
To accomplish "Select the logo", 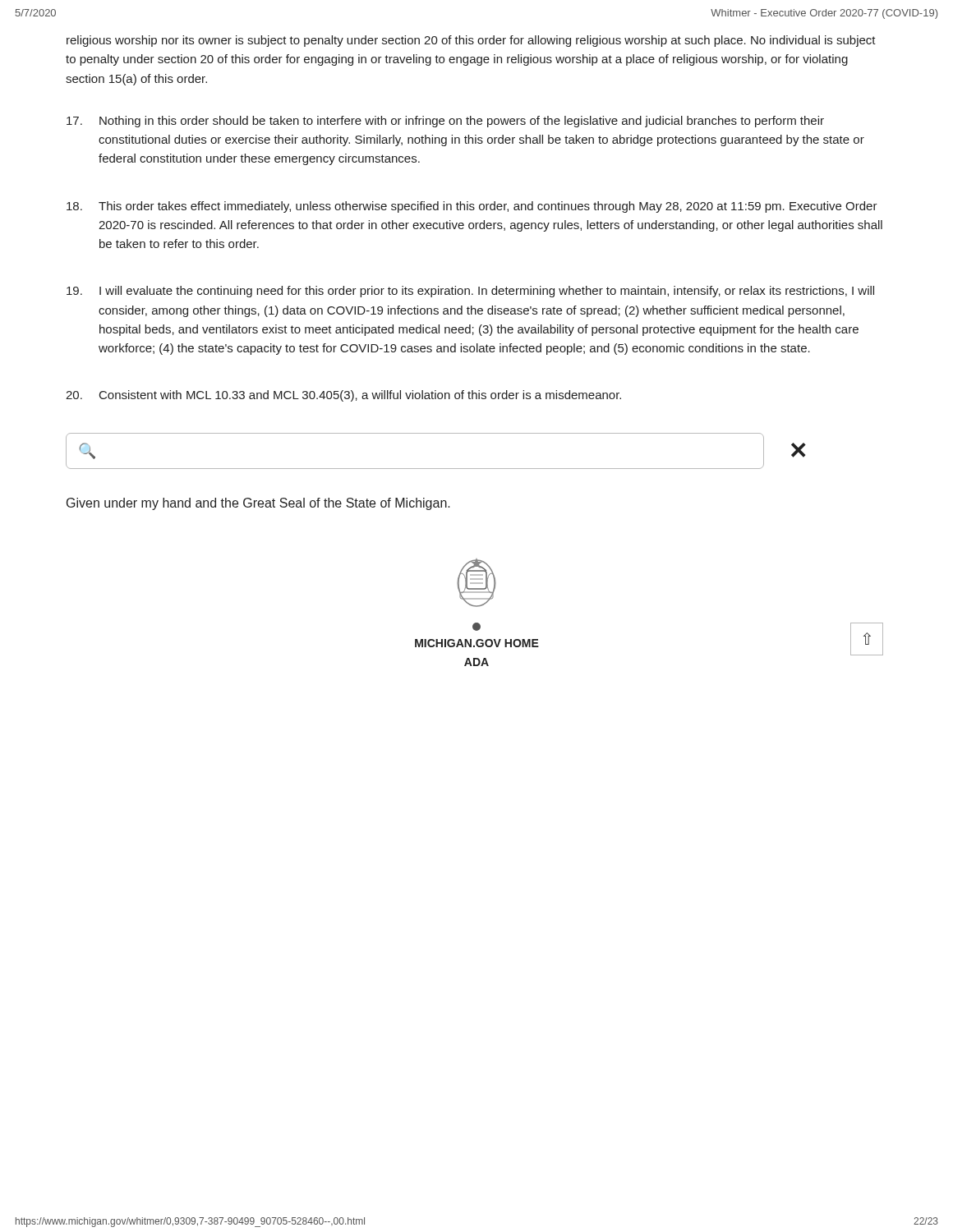I will pos(476,580).
